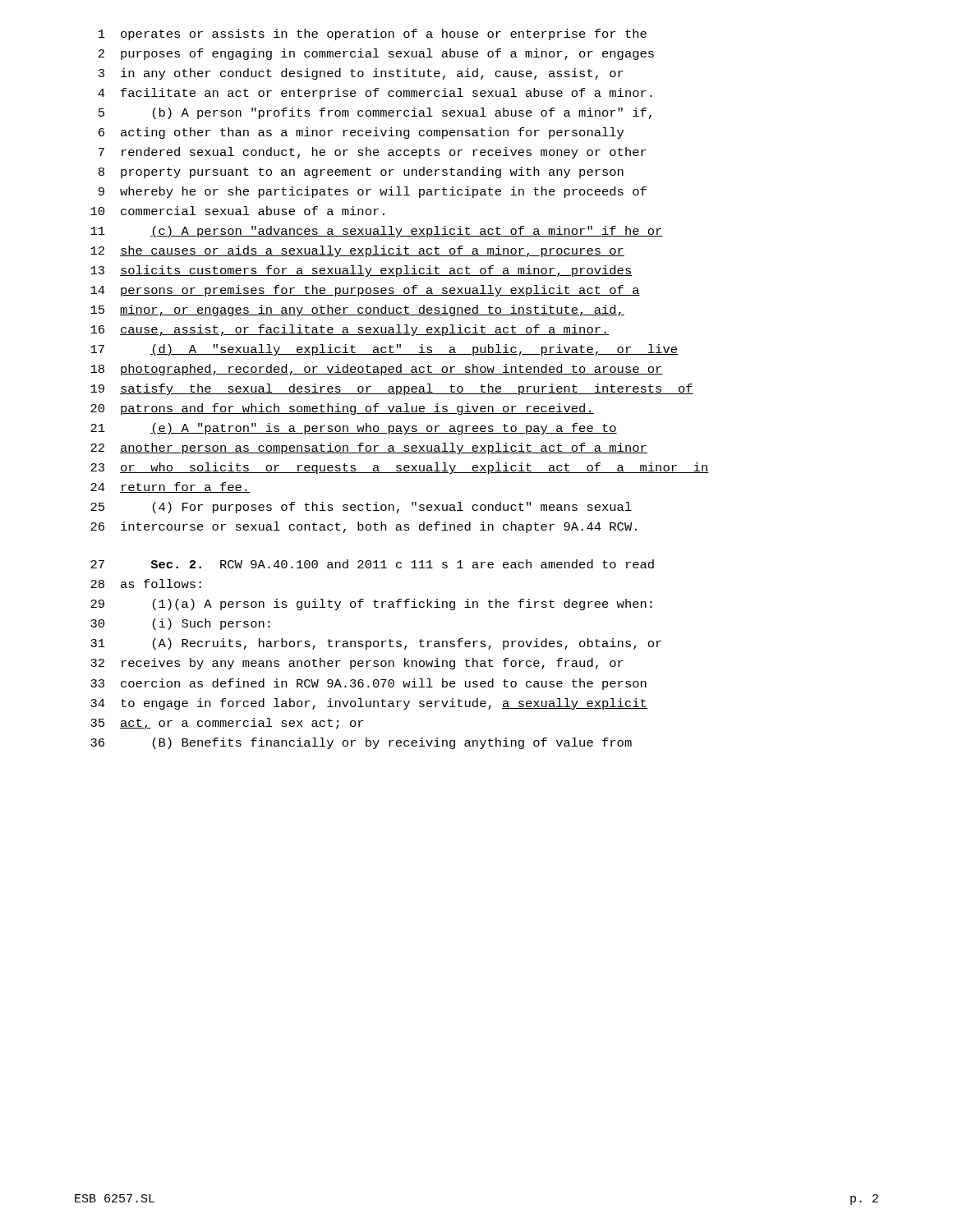953x1232 pixels.
Task: Locate the text "30 (i) Such person:"
Action: coord(180,624)
